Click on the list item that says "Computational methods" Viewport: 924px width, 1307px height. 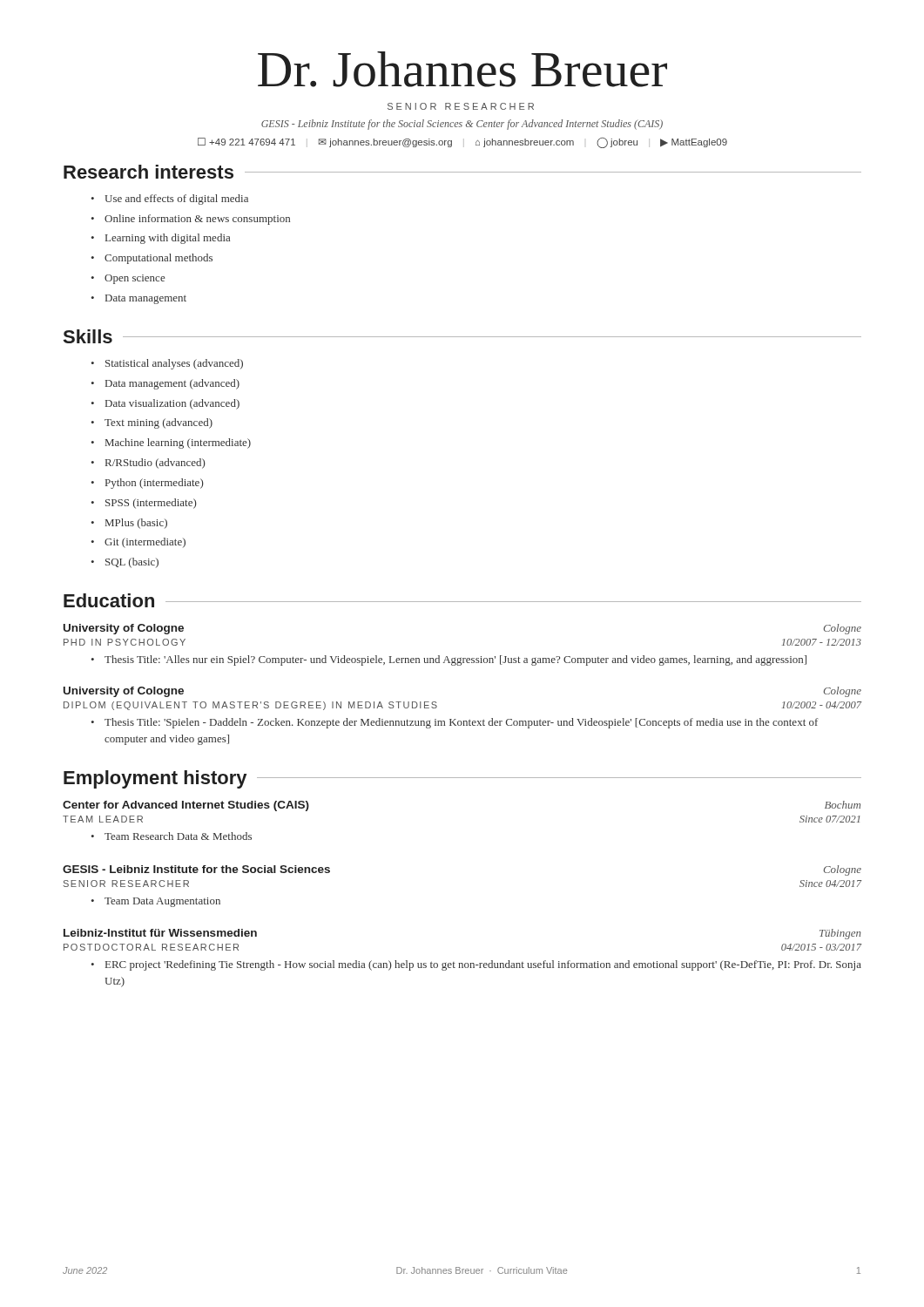click(152, 259)
